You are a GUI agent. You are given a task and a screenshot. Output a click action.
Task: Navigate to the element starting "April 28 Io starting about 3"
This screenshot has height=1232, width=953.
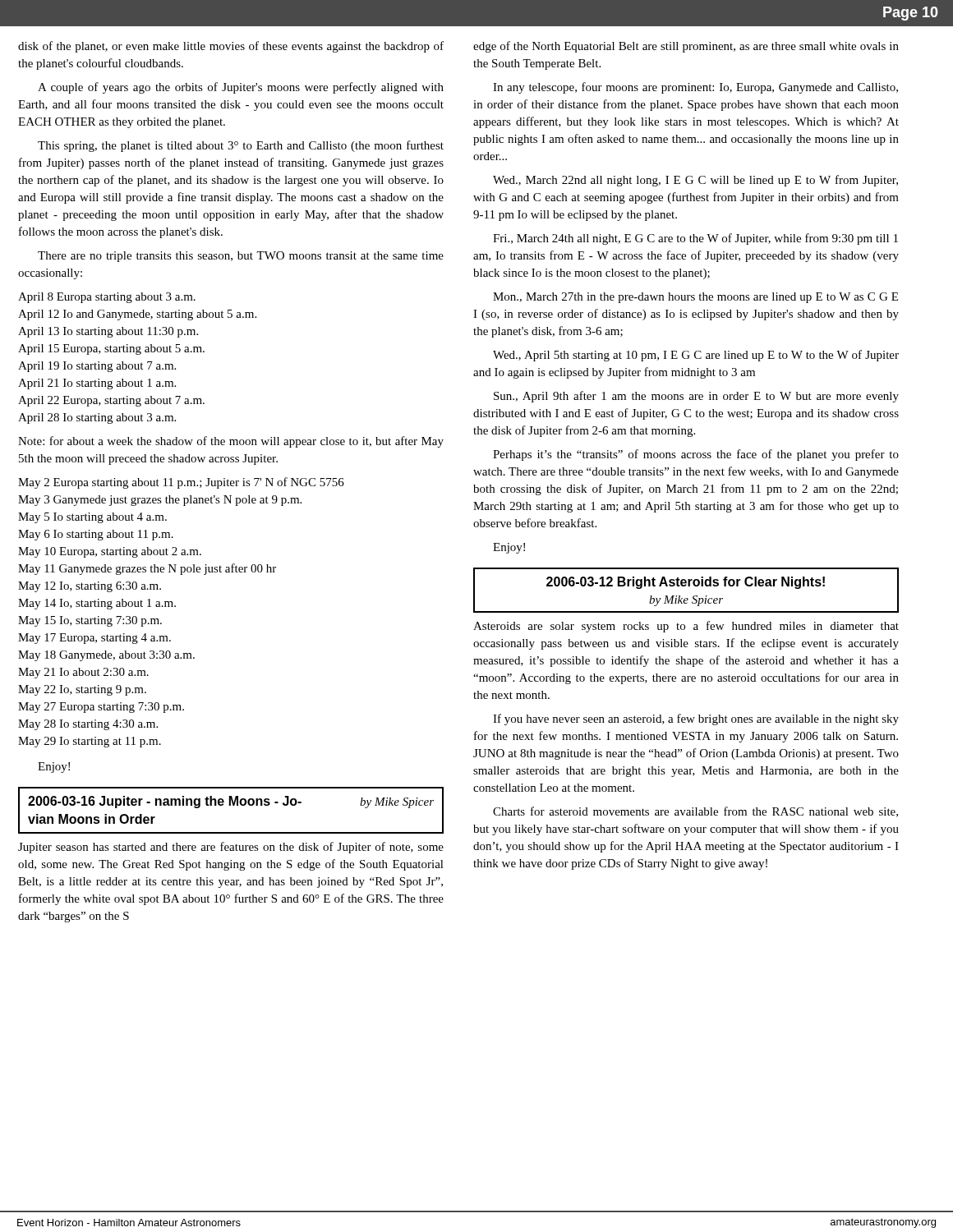click(97, 417)
